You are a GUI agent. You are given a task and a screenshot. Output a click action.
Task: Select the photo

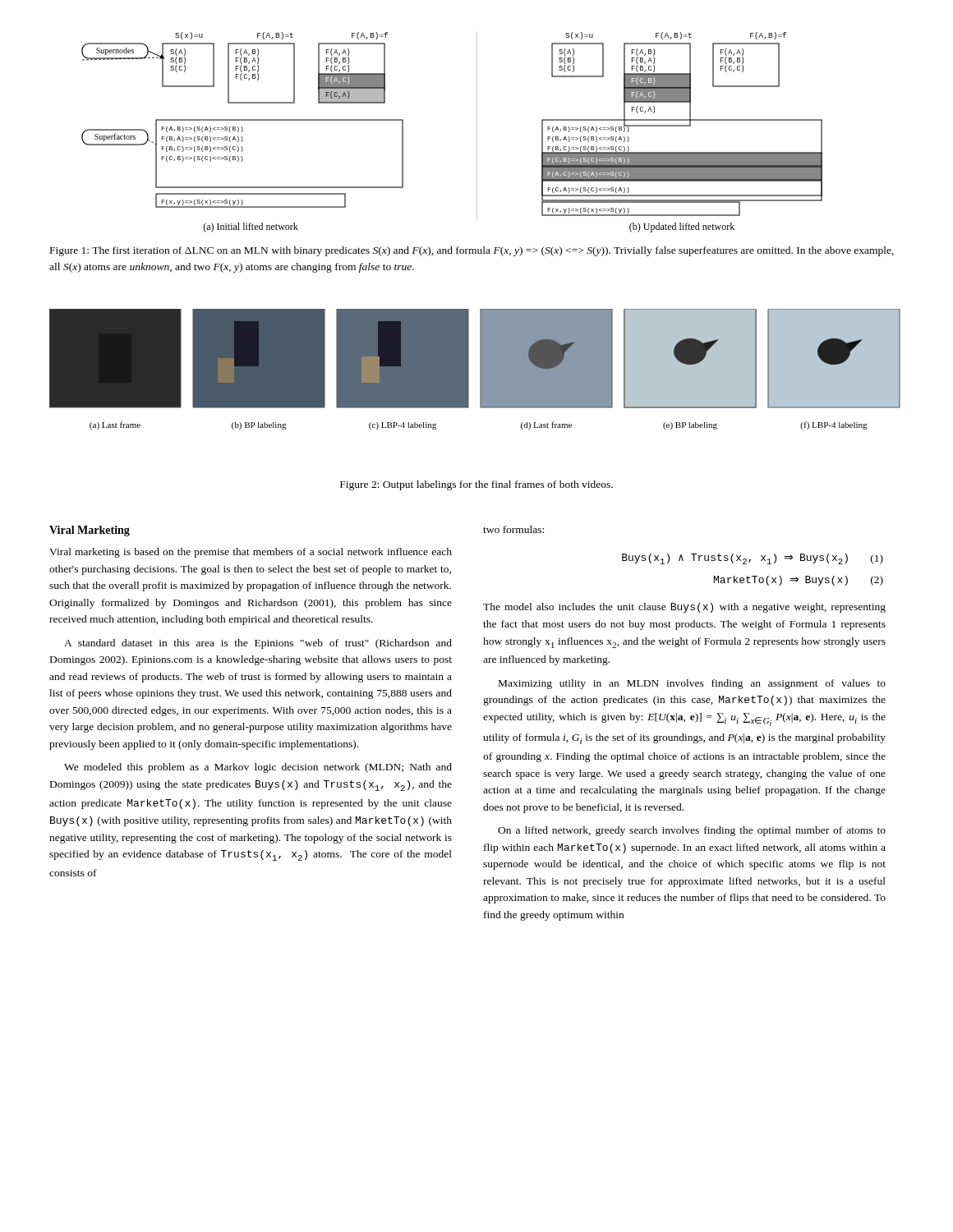point(476,391)
